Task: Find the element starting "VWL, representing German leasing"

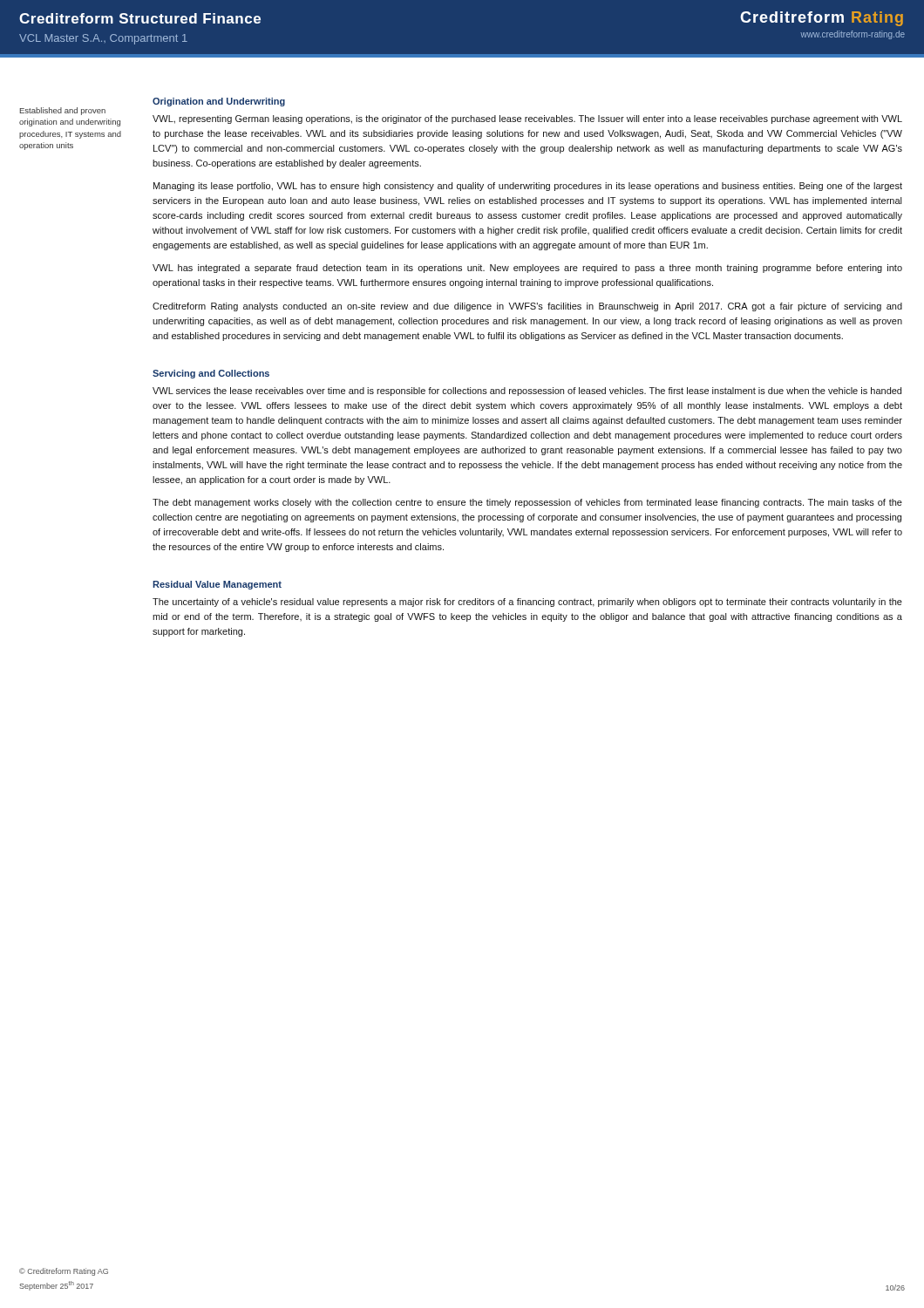Action: tap(527, 141)
